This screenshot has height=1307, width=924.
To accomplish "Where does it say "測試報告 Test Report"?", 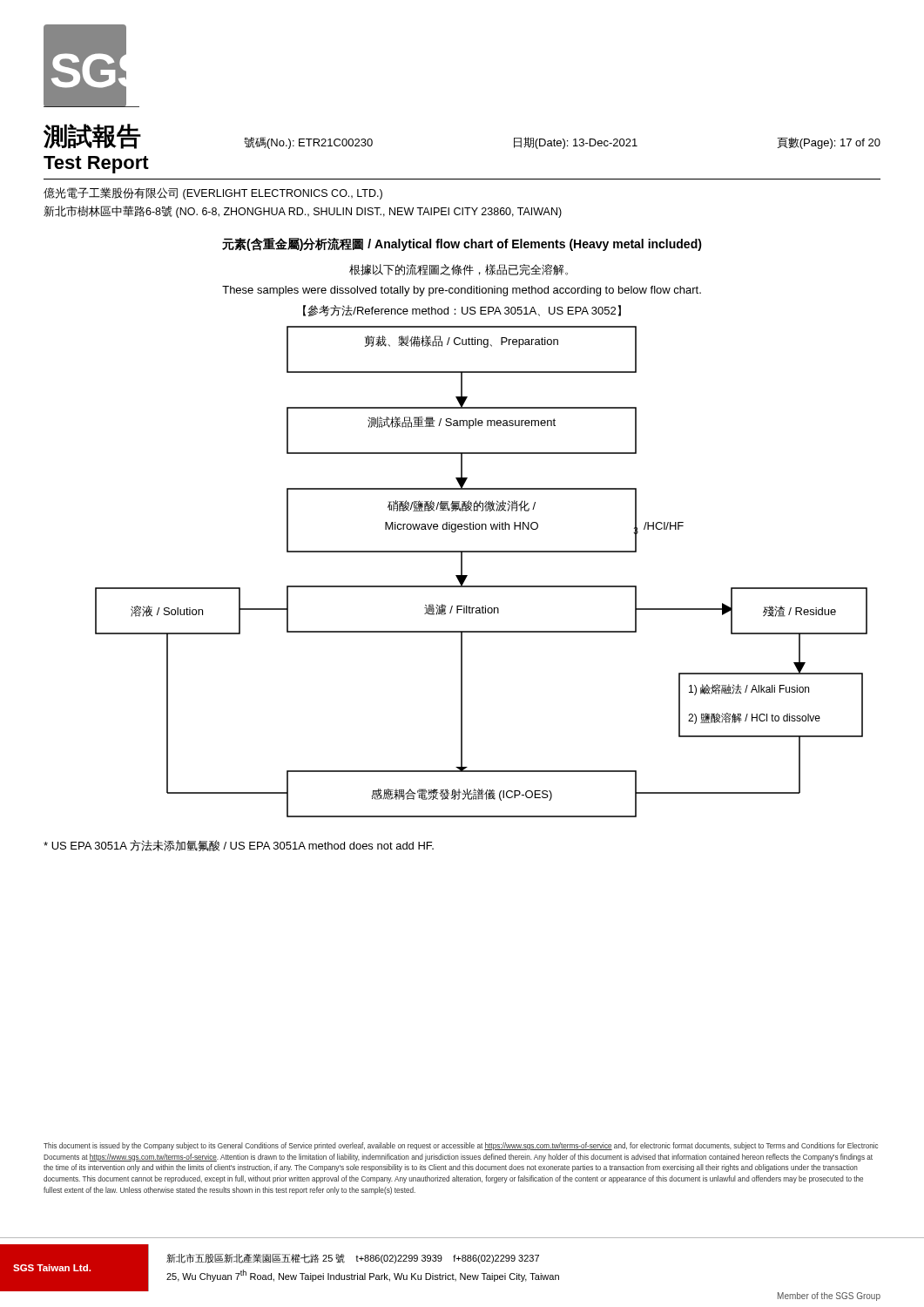I will 96,148.
